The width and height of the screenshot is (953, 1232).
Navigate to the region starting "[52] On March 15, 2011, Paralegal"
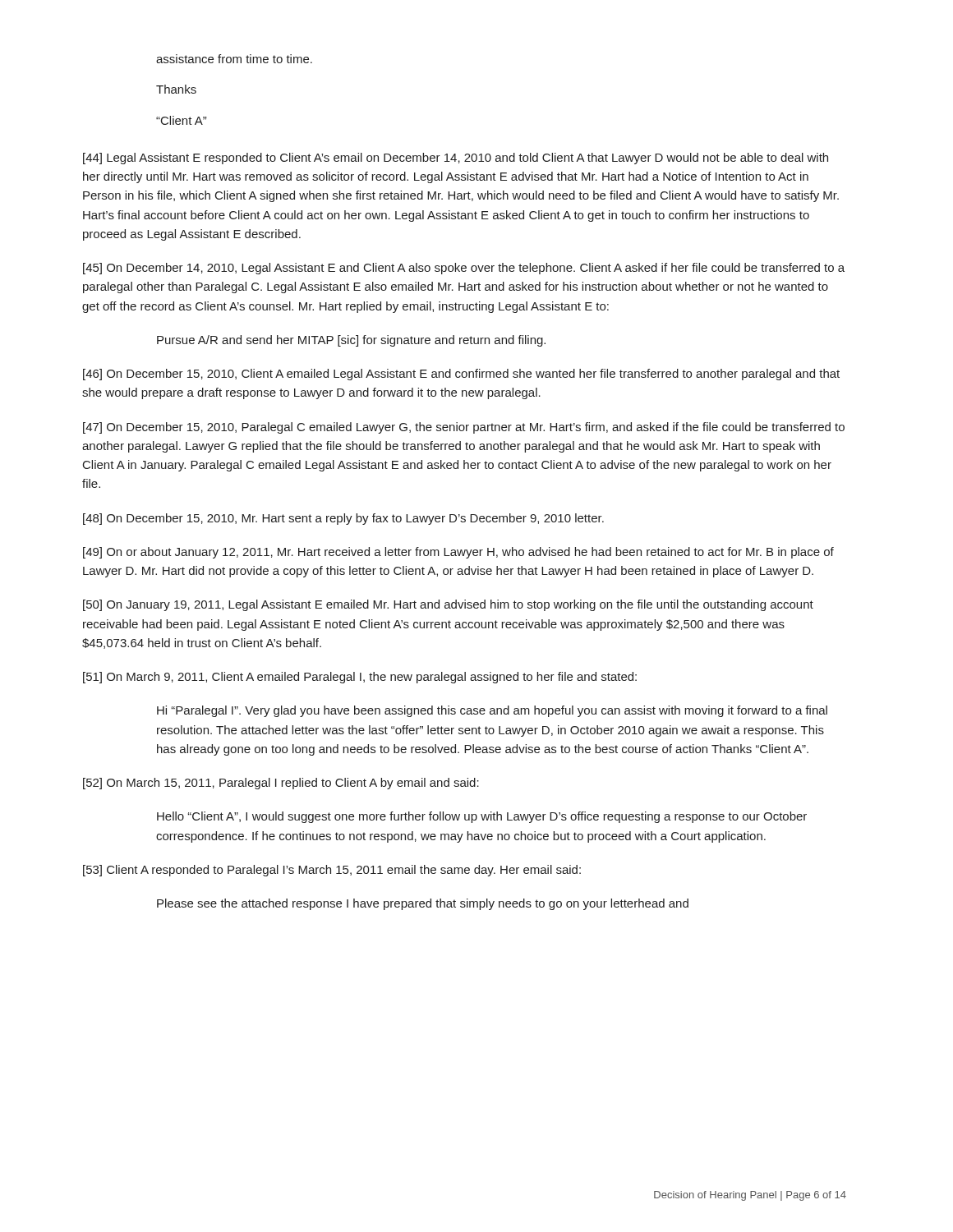281,782
